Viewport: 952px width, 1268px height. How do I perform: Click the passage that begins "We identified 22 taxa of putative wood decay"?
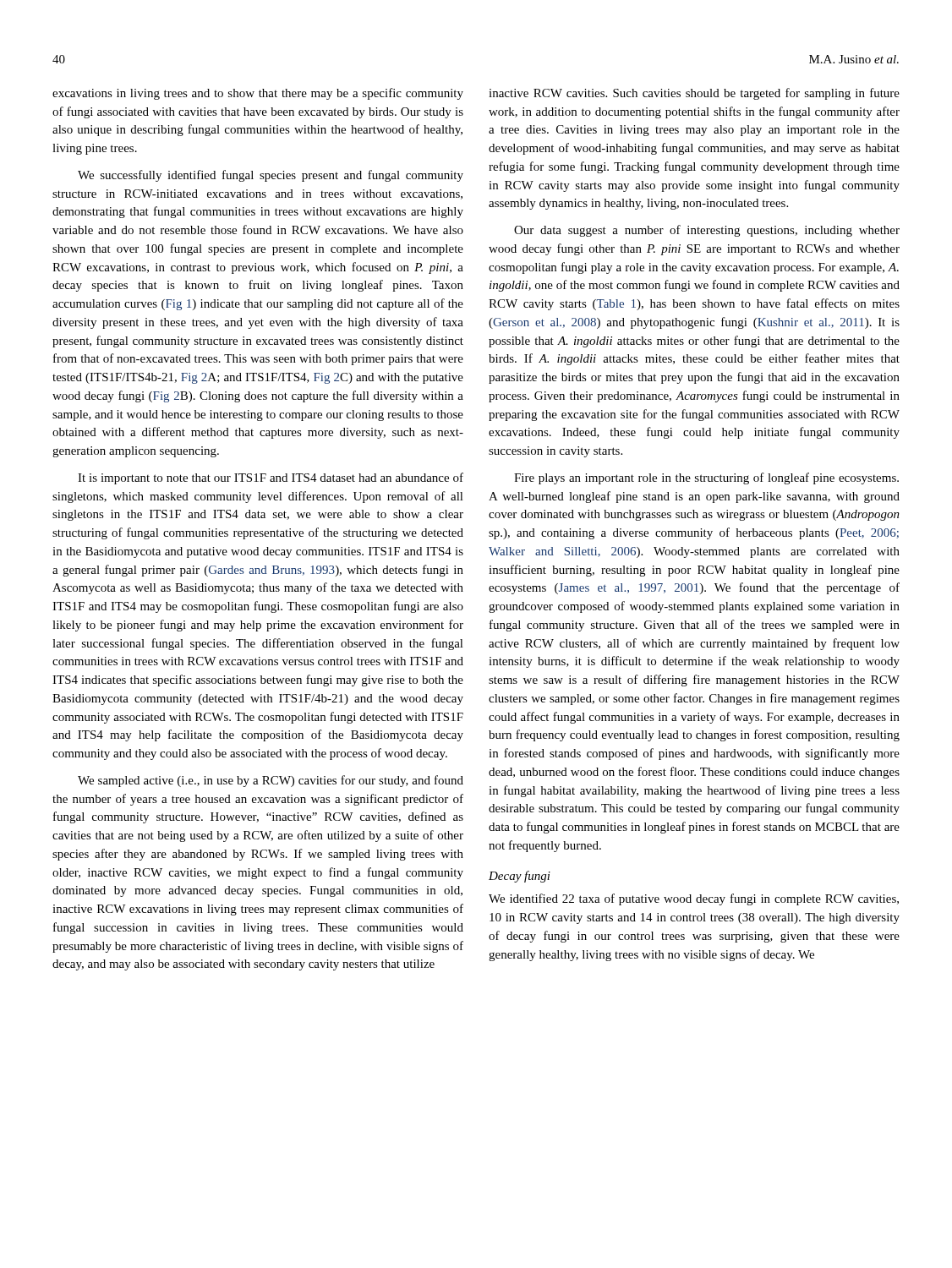(x=694, y=927)
